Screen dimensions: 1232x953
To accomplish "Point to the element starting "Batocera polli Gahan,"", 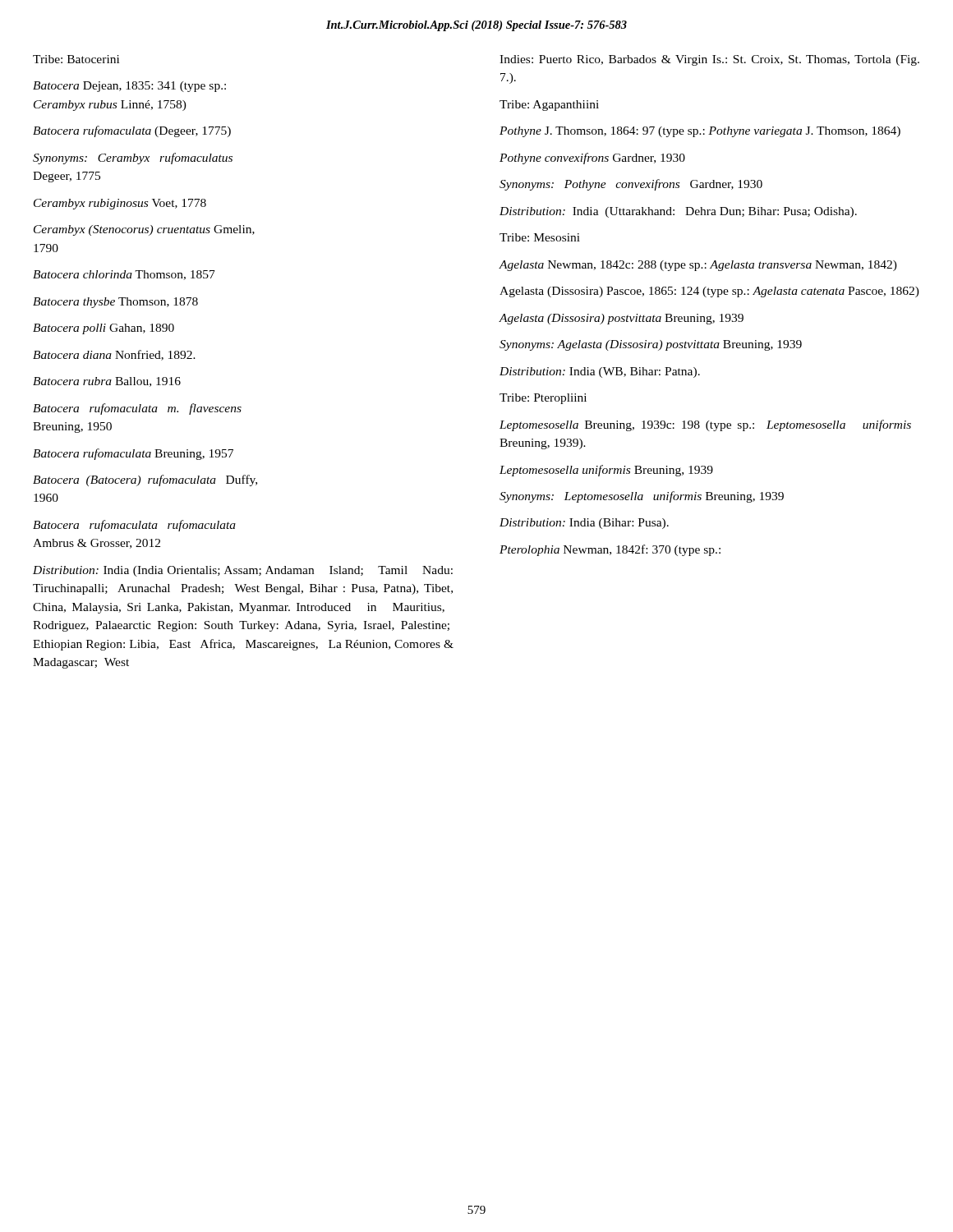I will pyautogui.click(x=104, y=329).
